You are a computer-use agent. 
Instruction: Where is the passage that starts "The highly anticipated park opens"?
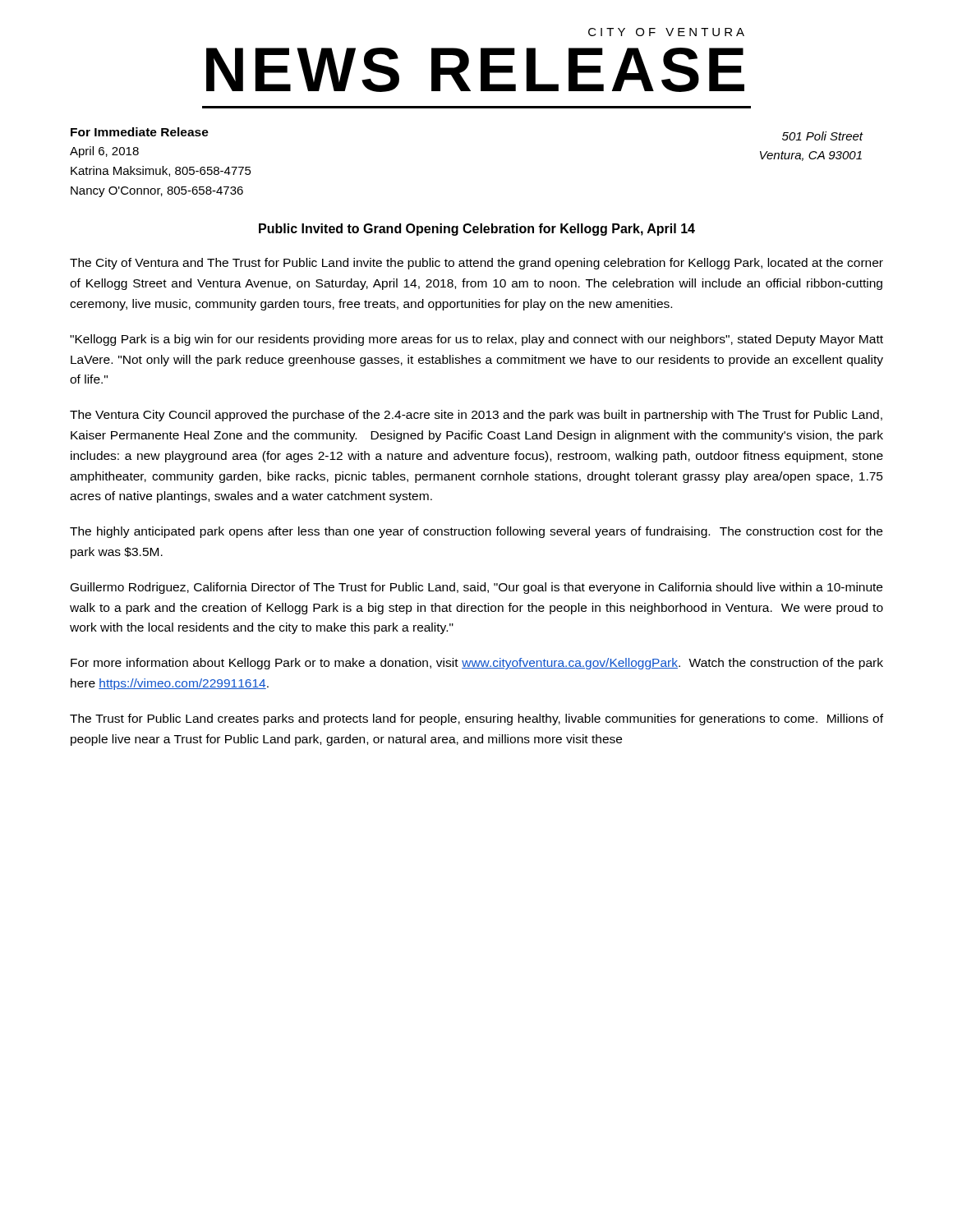tap(476, 541)
